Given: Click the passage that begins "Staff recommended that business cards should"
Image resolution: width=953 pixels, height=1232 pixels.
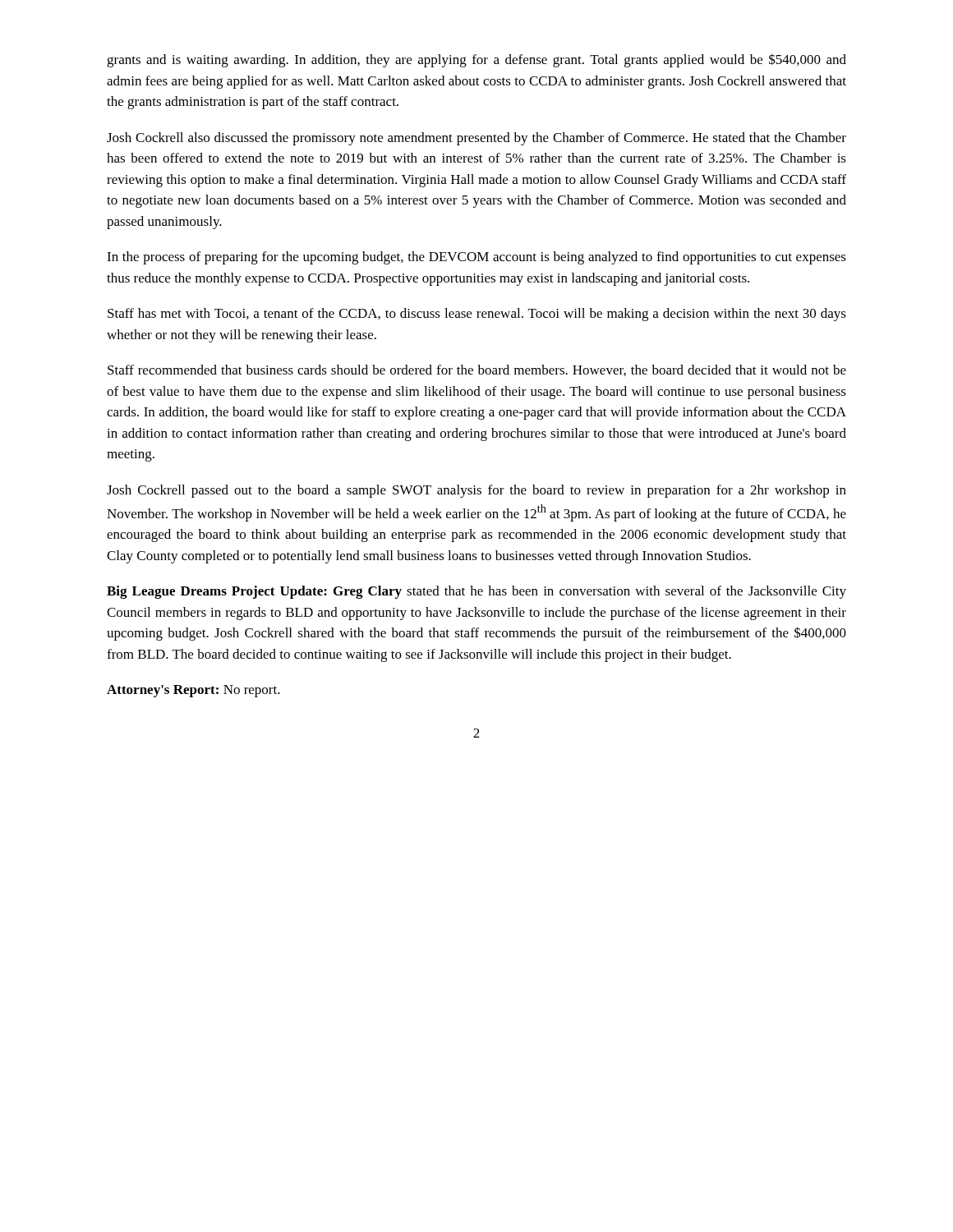Looking at the screenshot, I should point(476,412).
